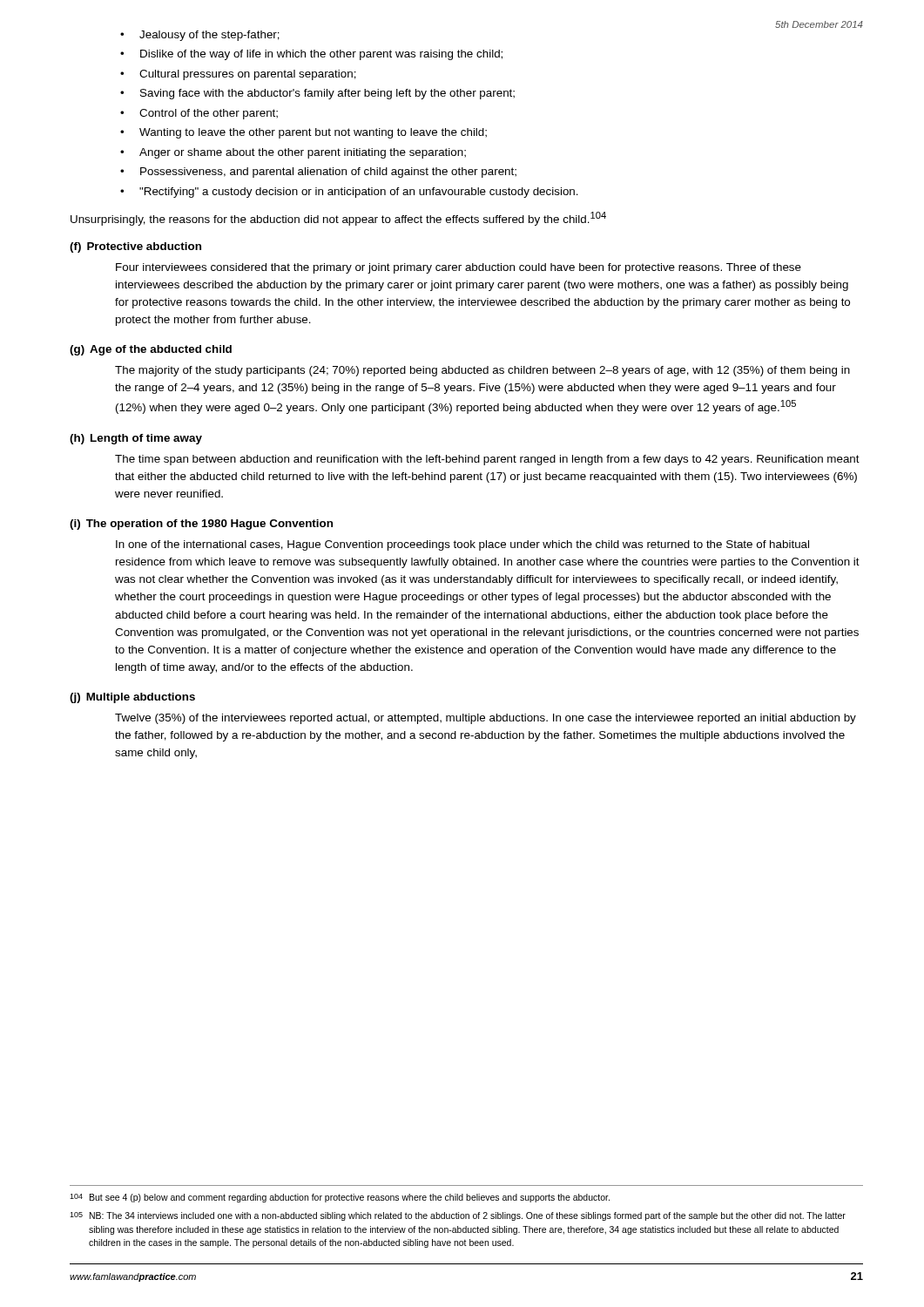The height and width of the screenshot is (1307, 924).
Task: Point to the block starting "Dislike of the way"
Action: point(321,54)
